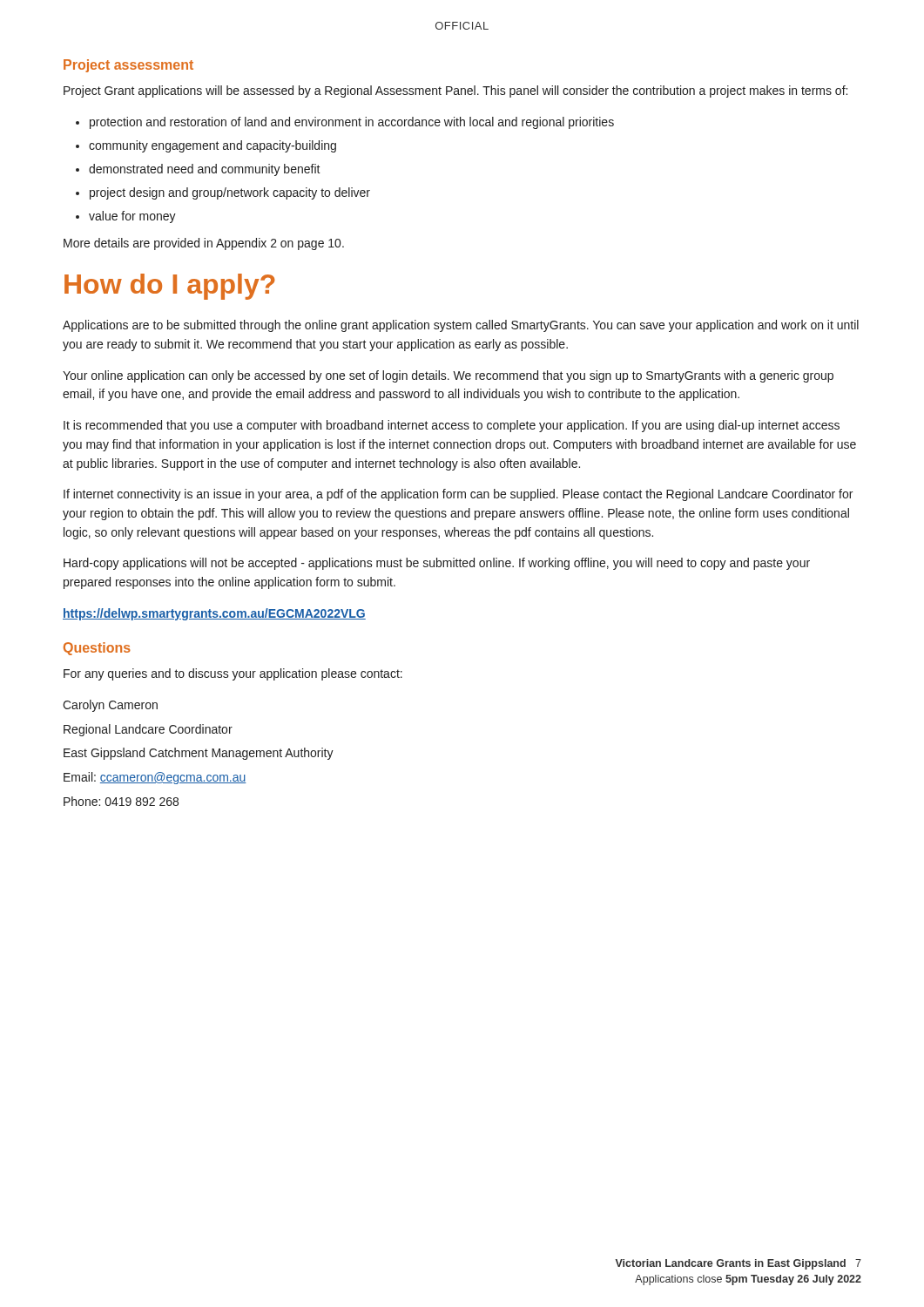Point to the element starting "community engagement and capacity-building"
This screenshot has height=1307, width=924.
click(x=213, y=145)
